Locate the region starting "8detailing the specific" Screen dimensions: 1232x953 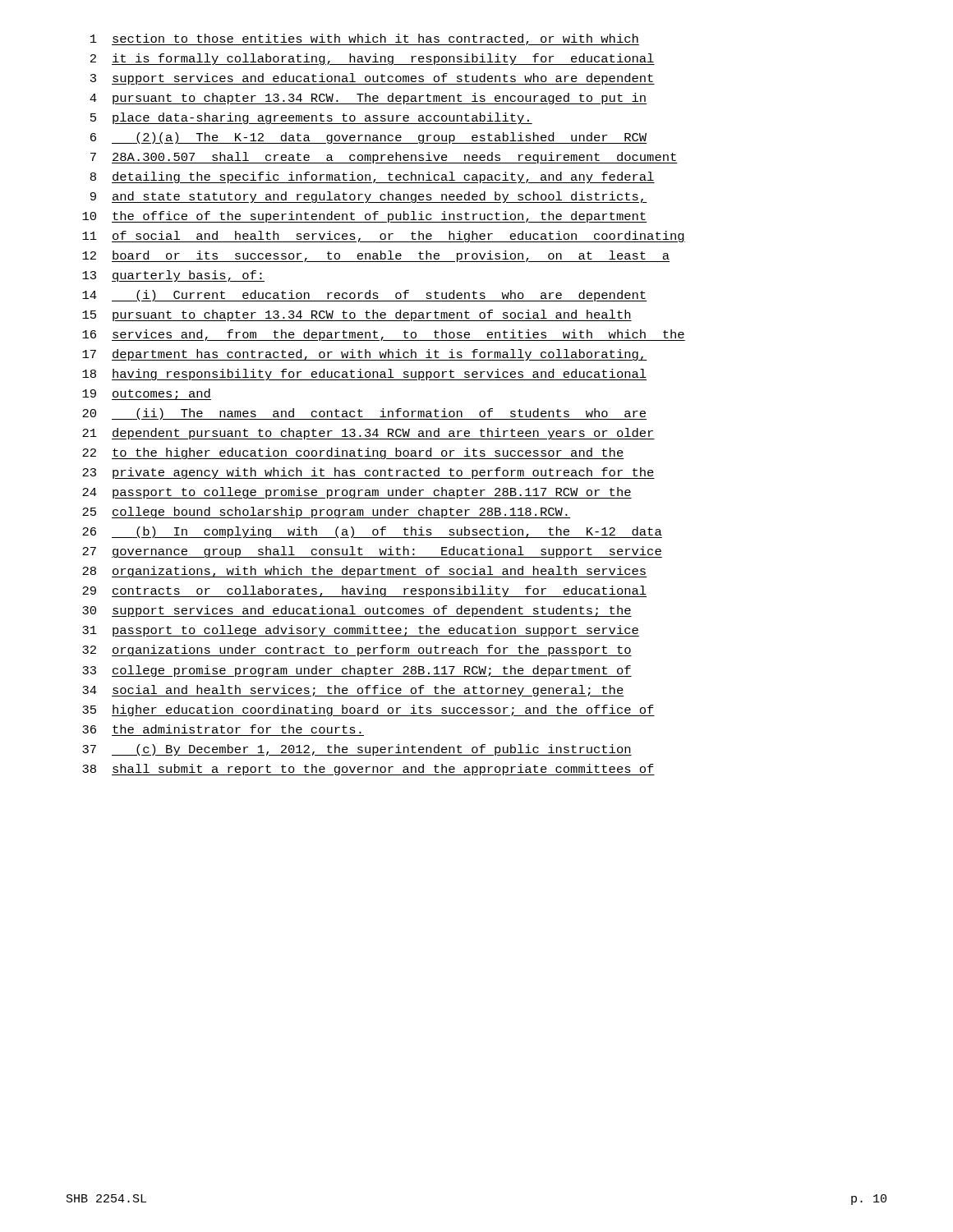[x=360, y=178]
